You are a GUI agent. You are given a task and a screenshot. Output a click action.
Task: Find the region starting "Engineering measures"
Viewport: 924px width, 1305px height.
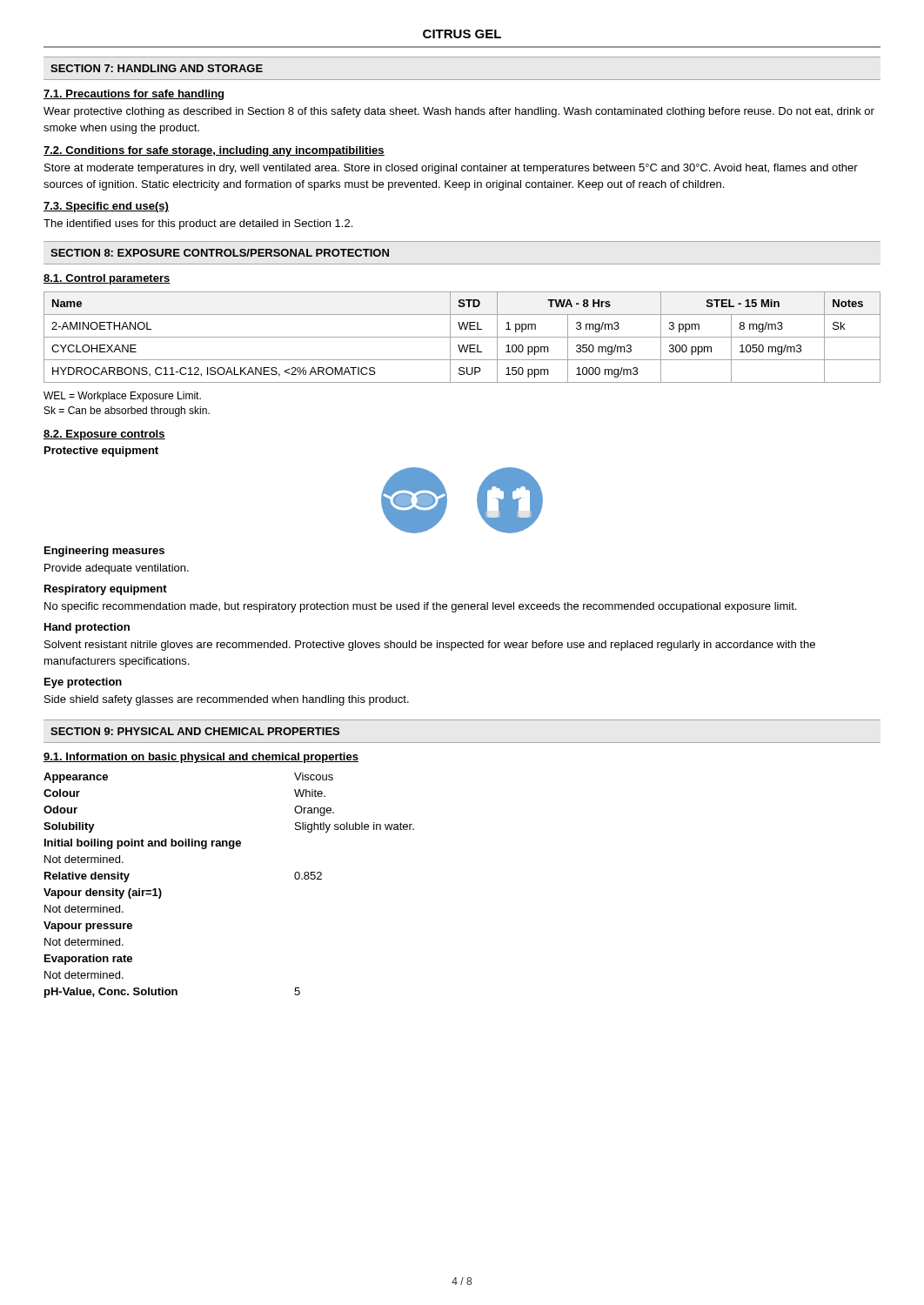pos(104,550)
